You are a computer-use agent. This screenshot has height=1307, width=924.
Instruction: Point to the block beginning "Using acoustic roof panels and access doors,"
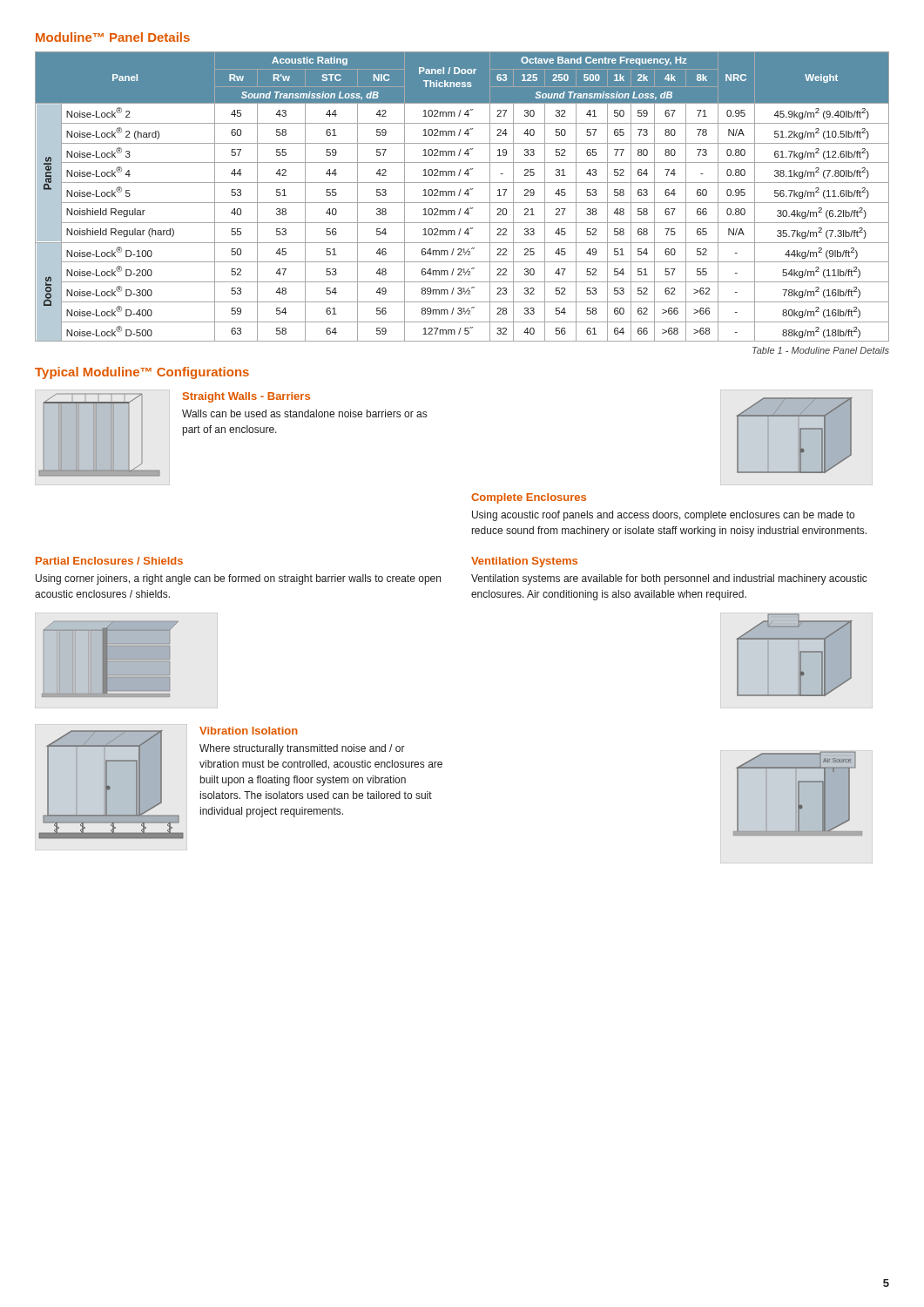(x=669, y=523)
